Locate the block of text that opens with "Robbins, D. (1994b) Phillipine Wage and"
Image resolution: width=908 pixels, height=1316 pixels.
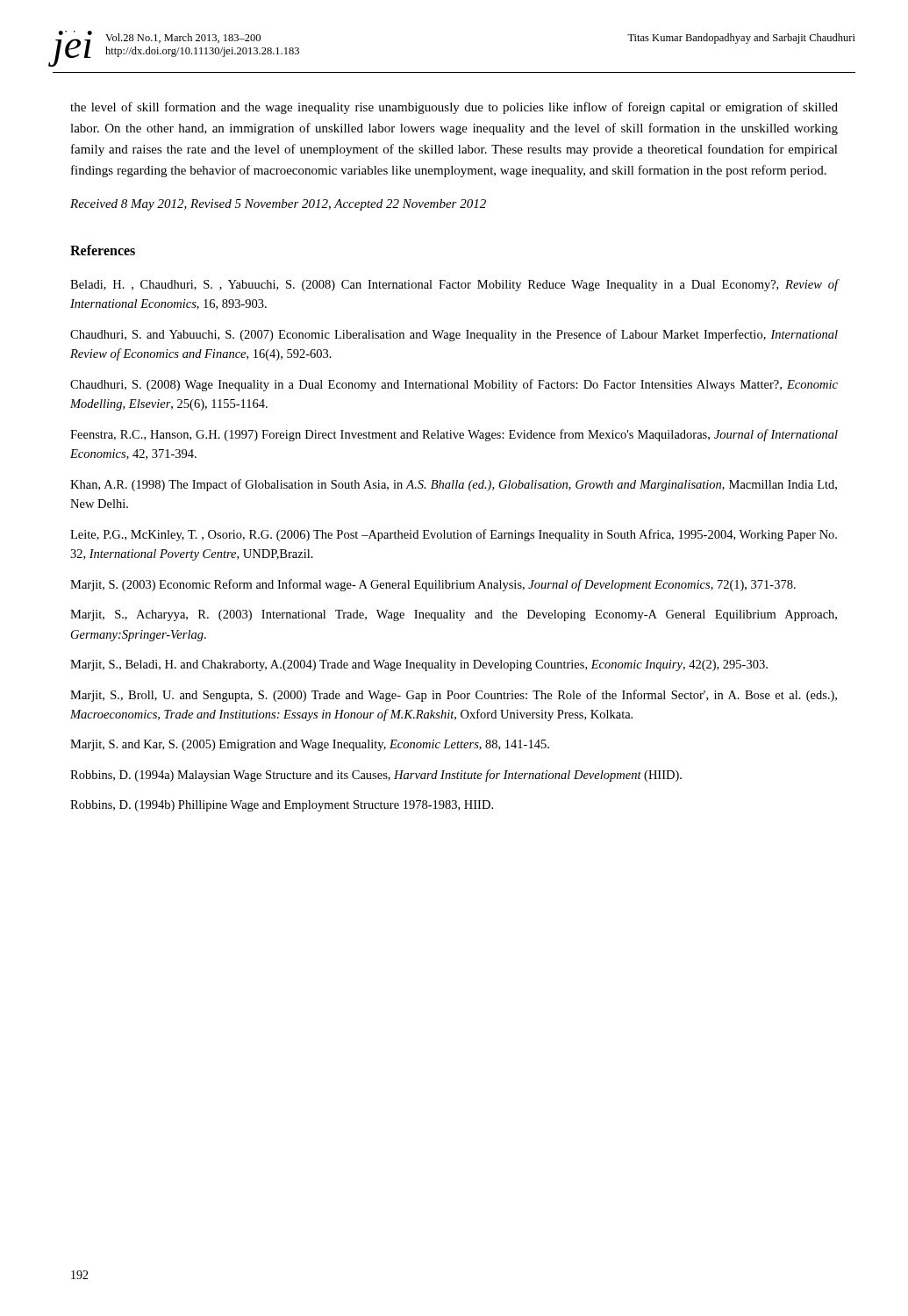click(282, 805)
